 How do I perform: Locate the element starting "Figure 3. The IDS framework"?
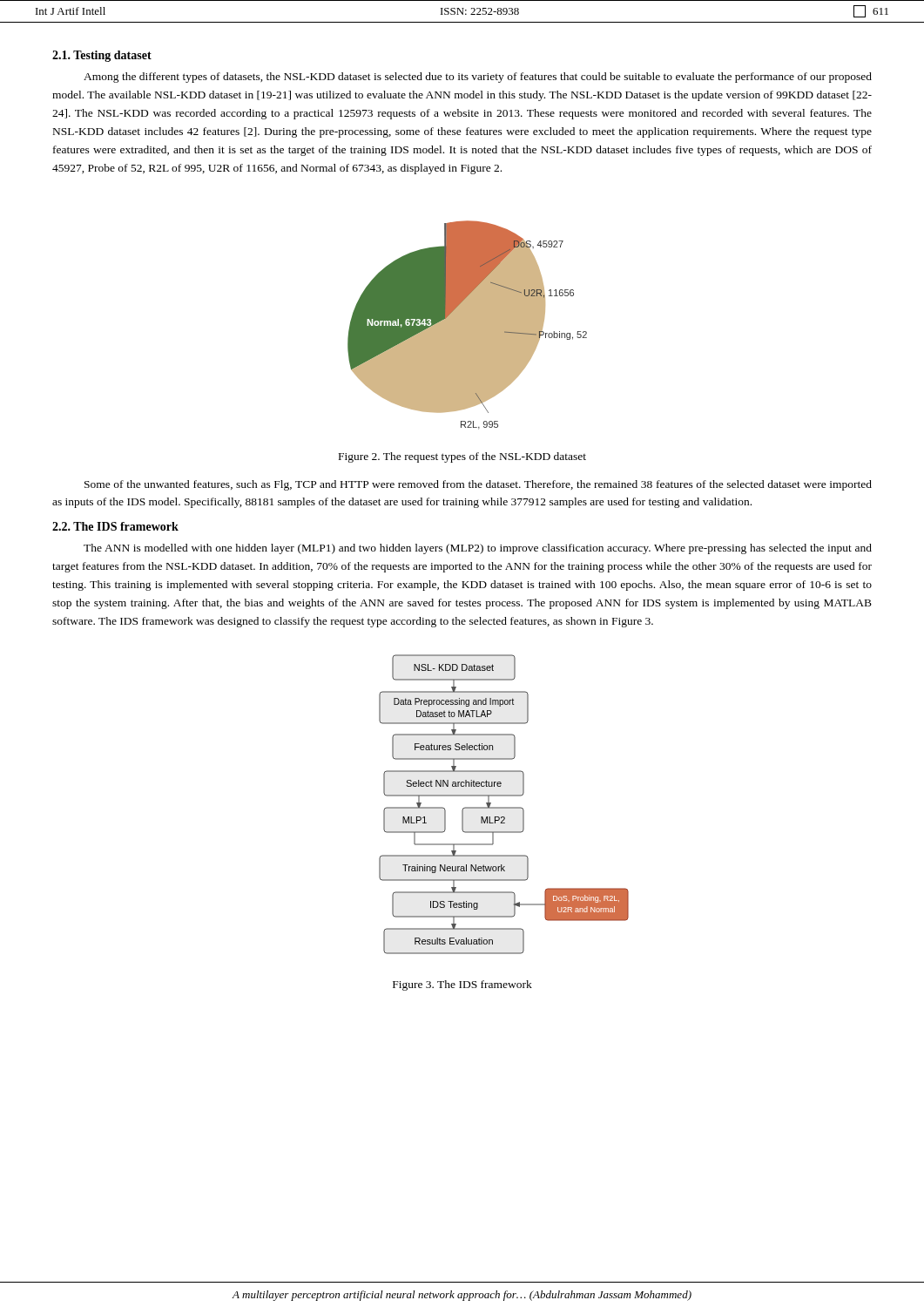click(462, 984)
